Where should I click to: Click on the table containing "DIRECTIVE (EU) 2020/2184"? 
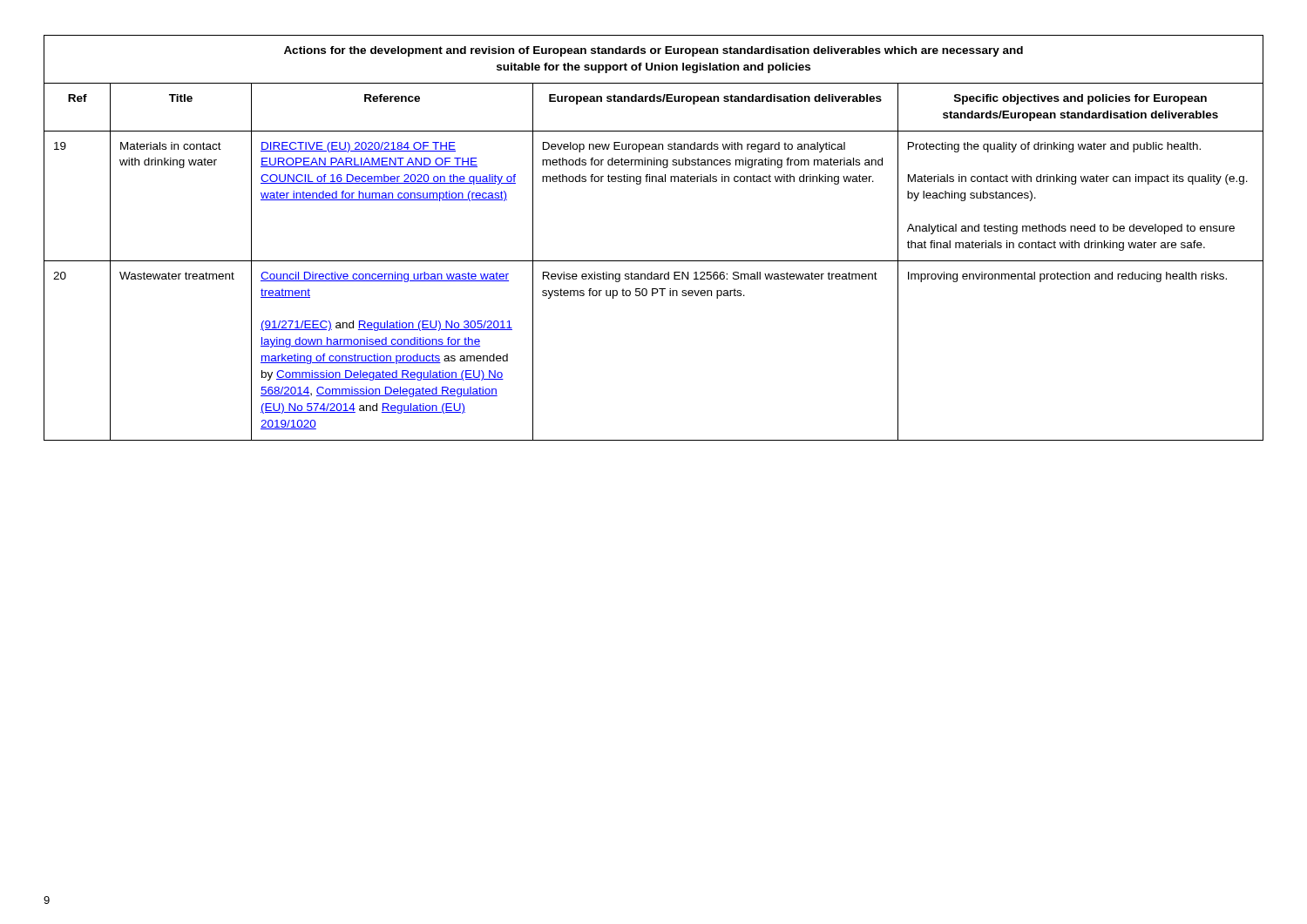(x=654, y=238)
